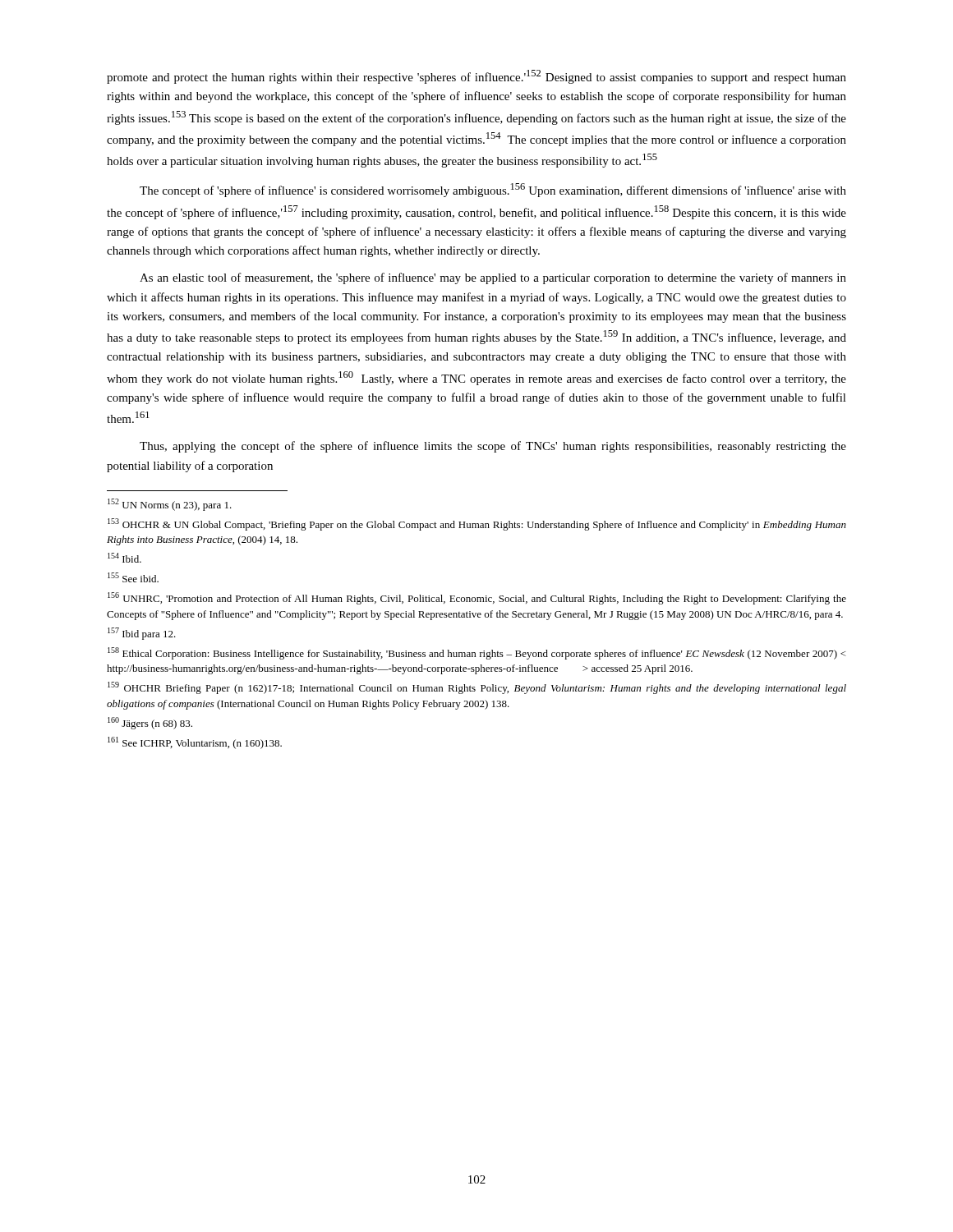Screen dimensions: 1232x953
Task: Find the text starting "153 OHCHR &"
Action: click(476, 531)
